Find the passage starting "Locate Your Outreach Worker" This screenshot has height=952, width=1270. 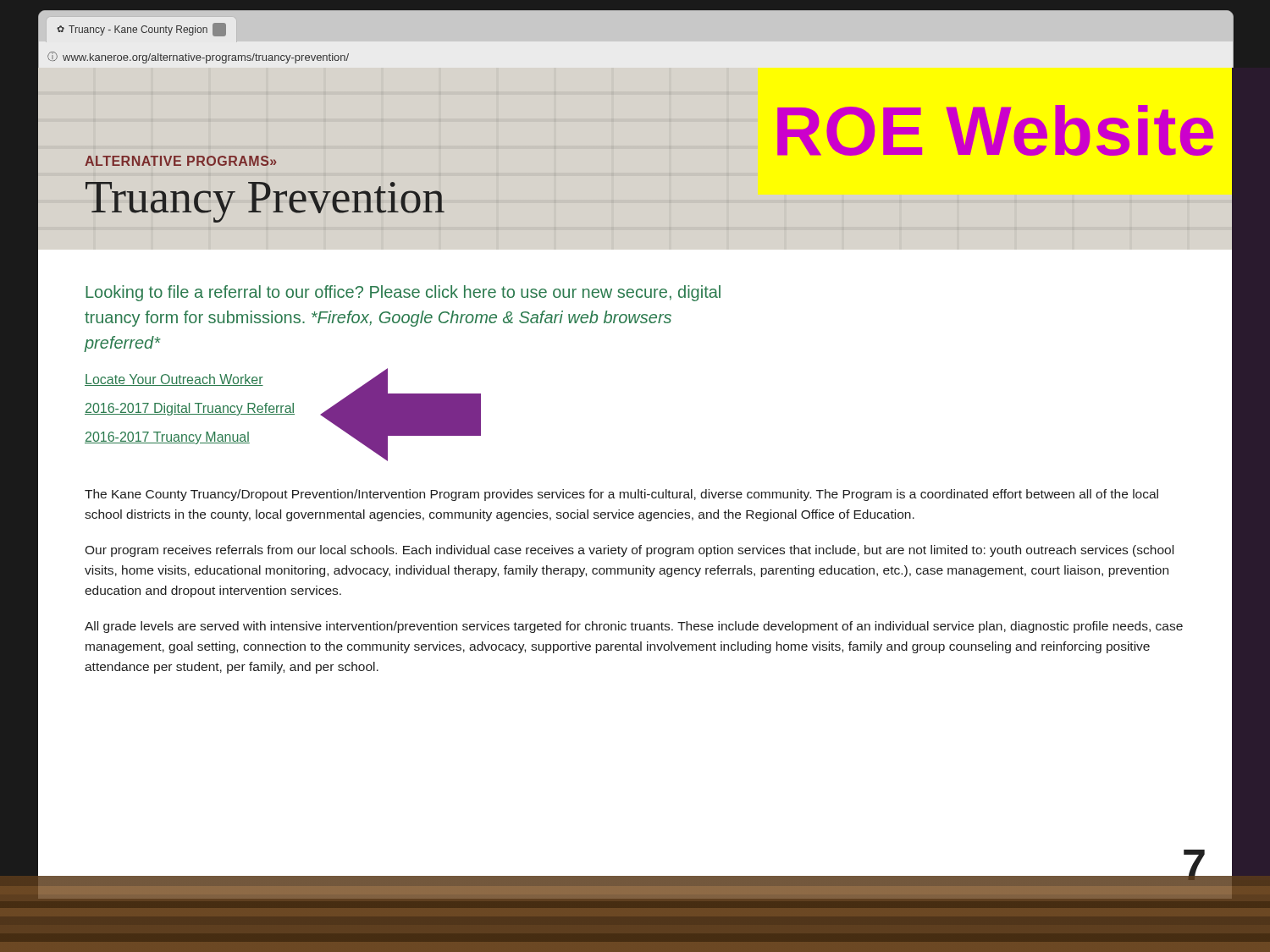[174, 380]
